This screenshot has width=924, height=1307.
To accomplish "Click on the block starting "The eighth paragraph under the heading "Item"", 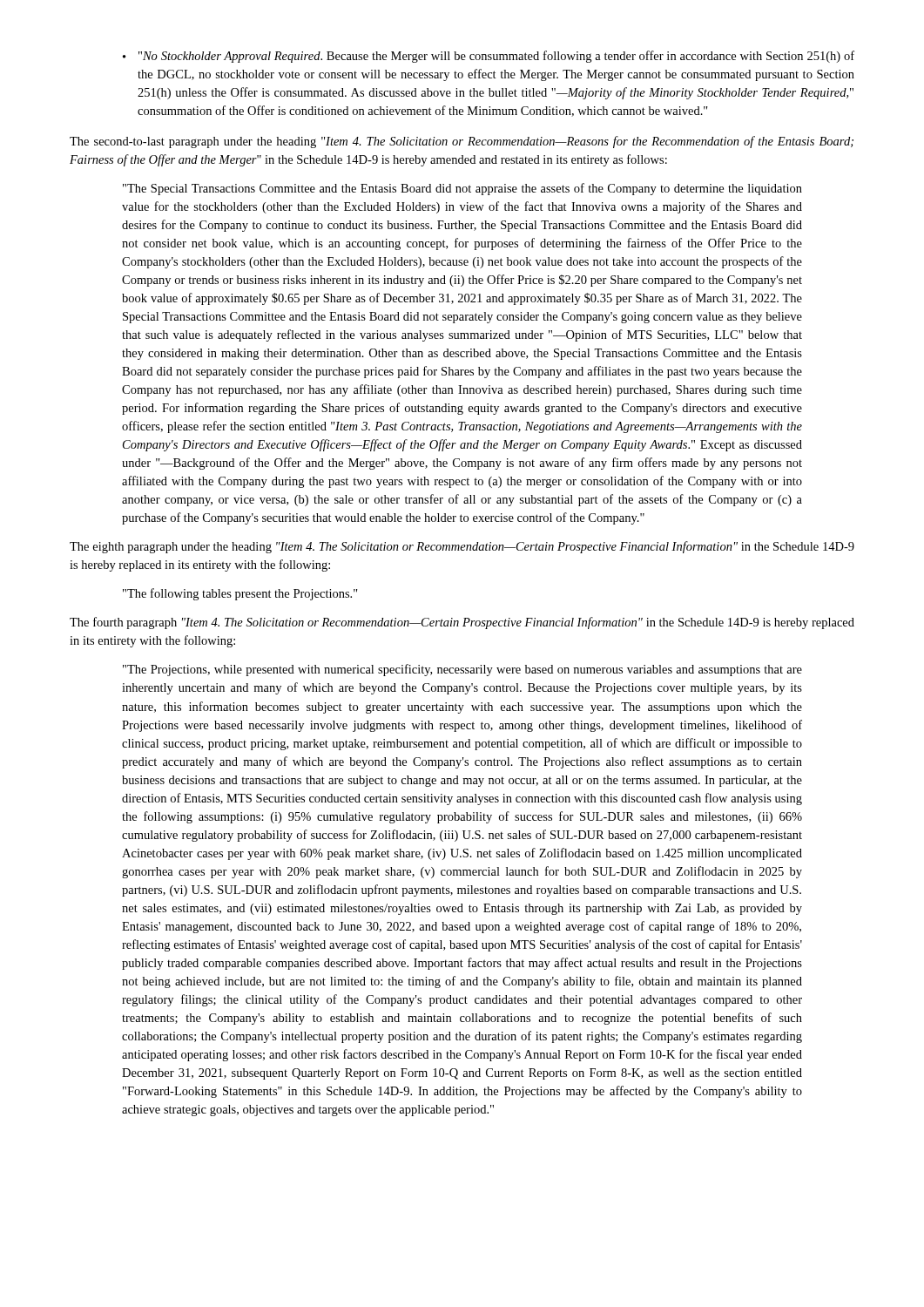I will (x=462, y=556).
